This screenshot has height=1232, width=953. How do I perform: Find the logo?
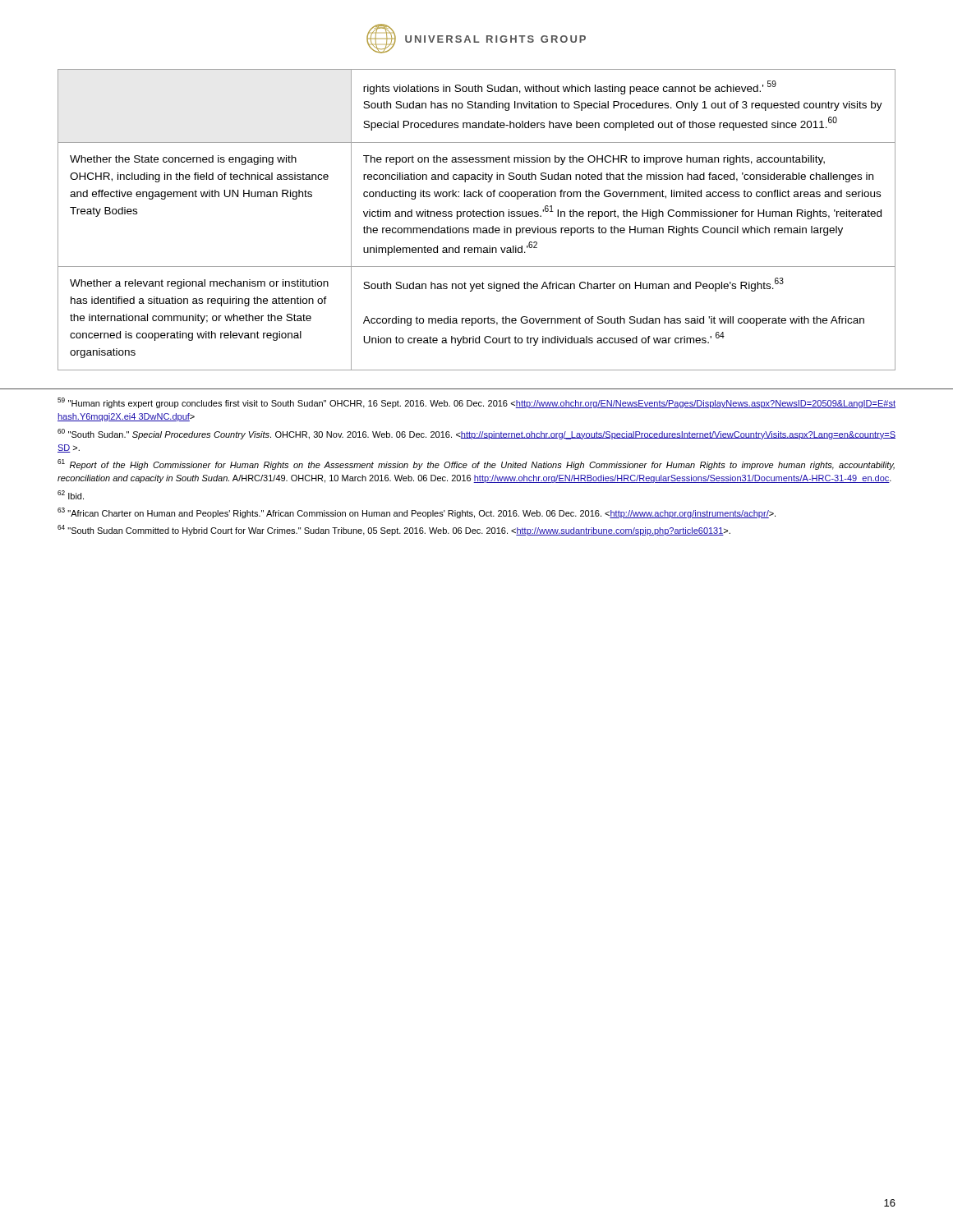476,39
